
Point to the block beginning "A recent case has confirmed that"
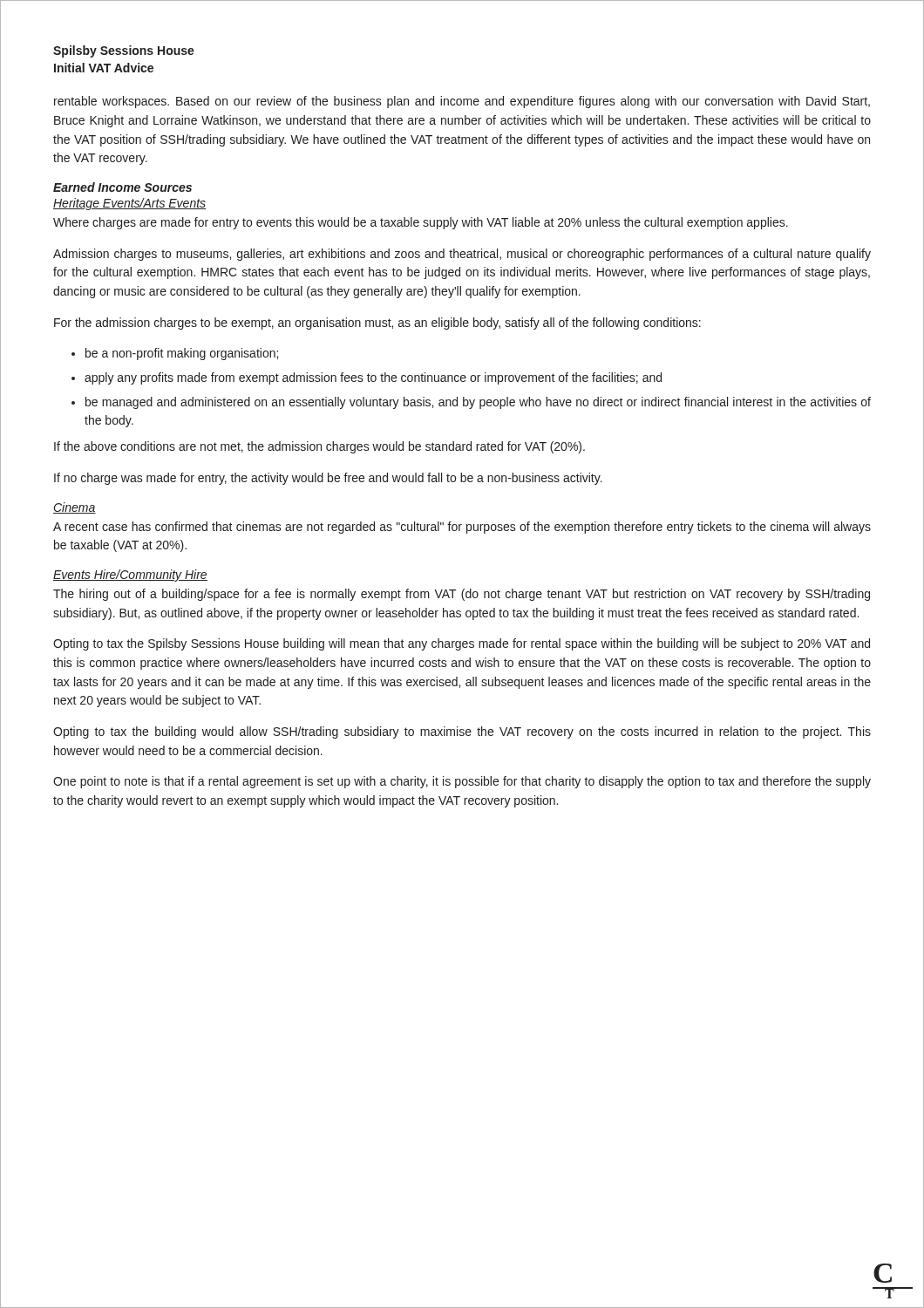pyautogui.click(x=462, y=536)
